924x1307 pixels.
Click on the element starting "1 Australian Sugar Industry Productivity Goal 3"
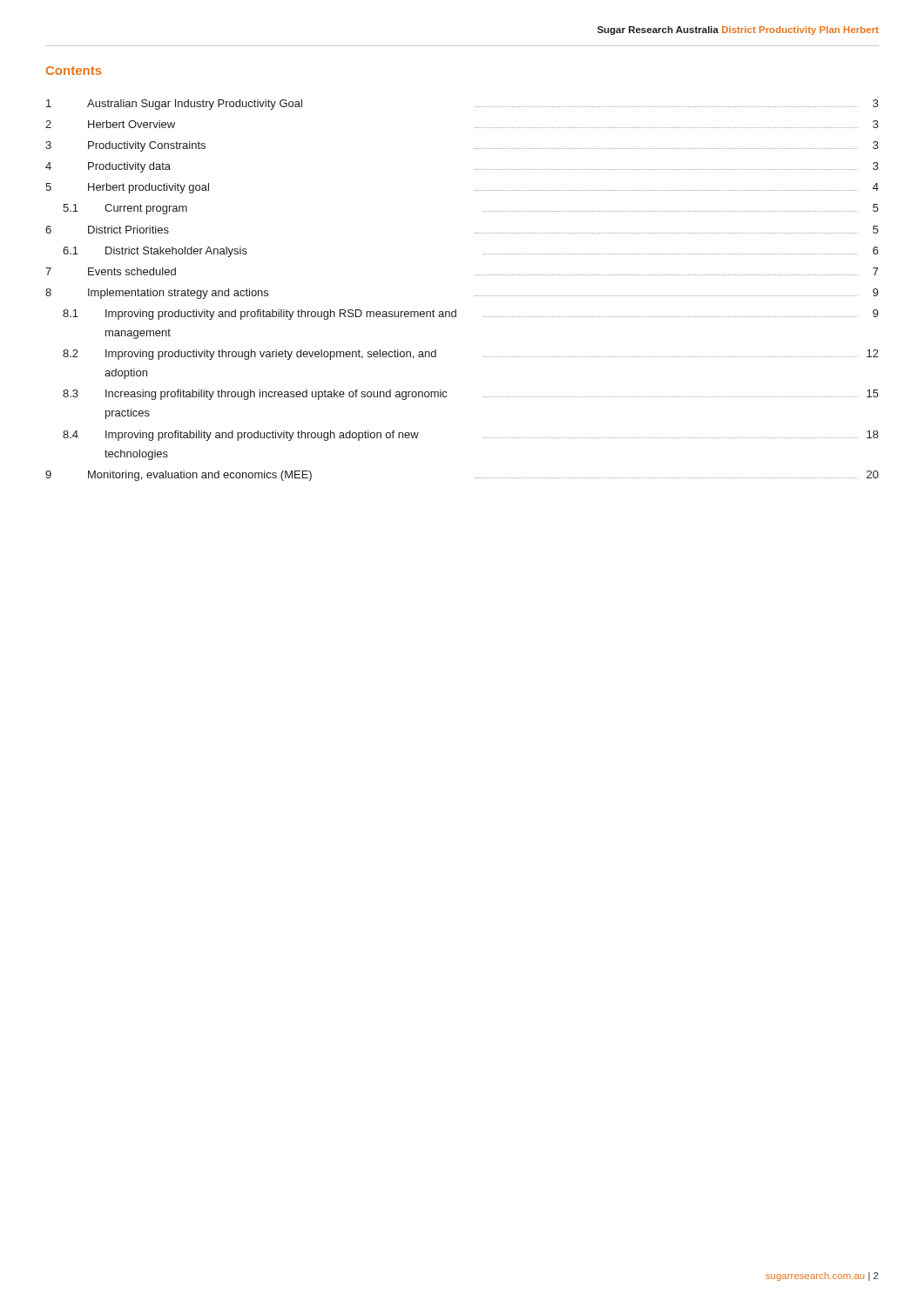tap(191, 104)
